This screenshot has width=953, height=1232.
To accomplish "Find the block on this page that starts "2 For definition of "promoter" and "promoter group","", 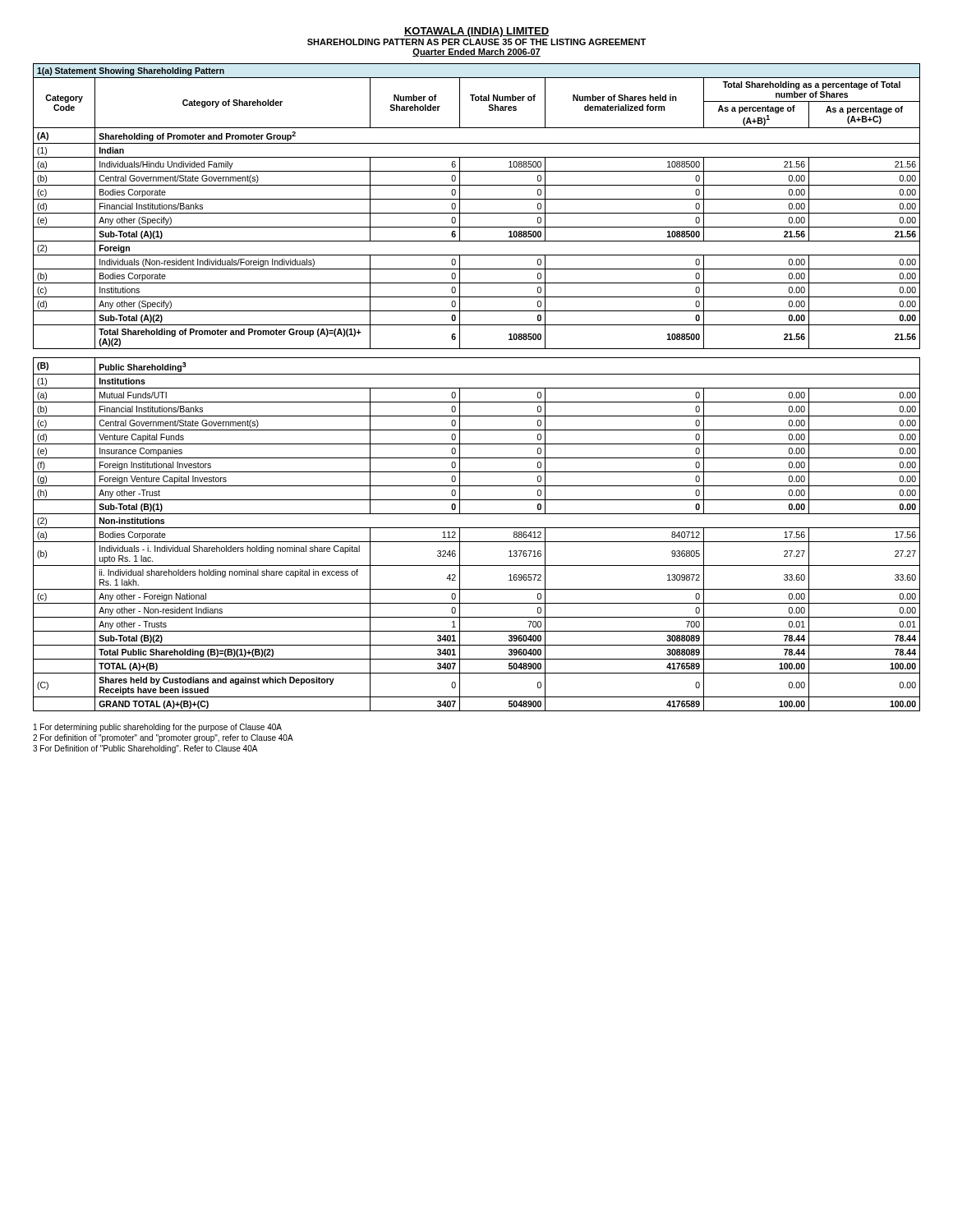I will (163, 738).
